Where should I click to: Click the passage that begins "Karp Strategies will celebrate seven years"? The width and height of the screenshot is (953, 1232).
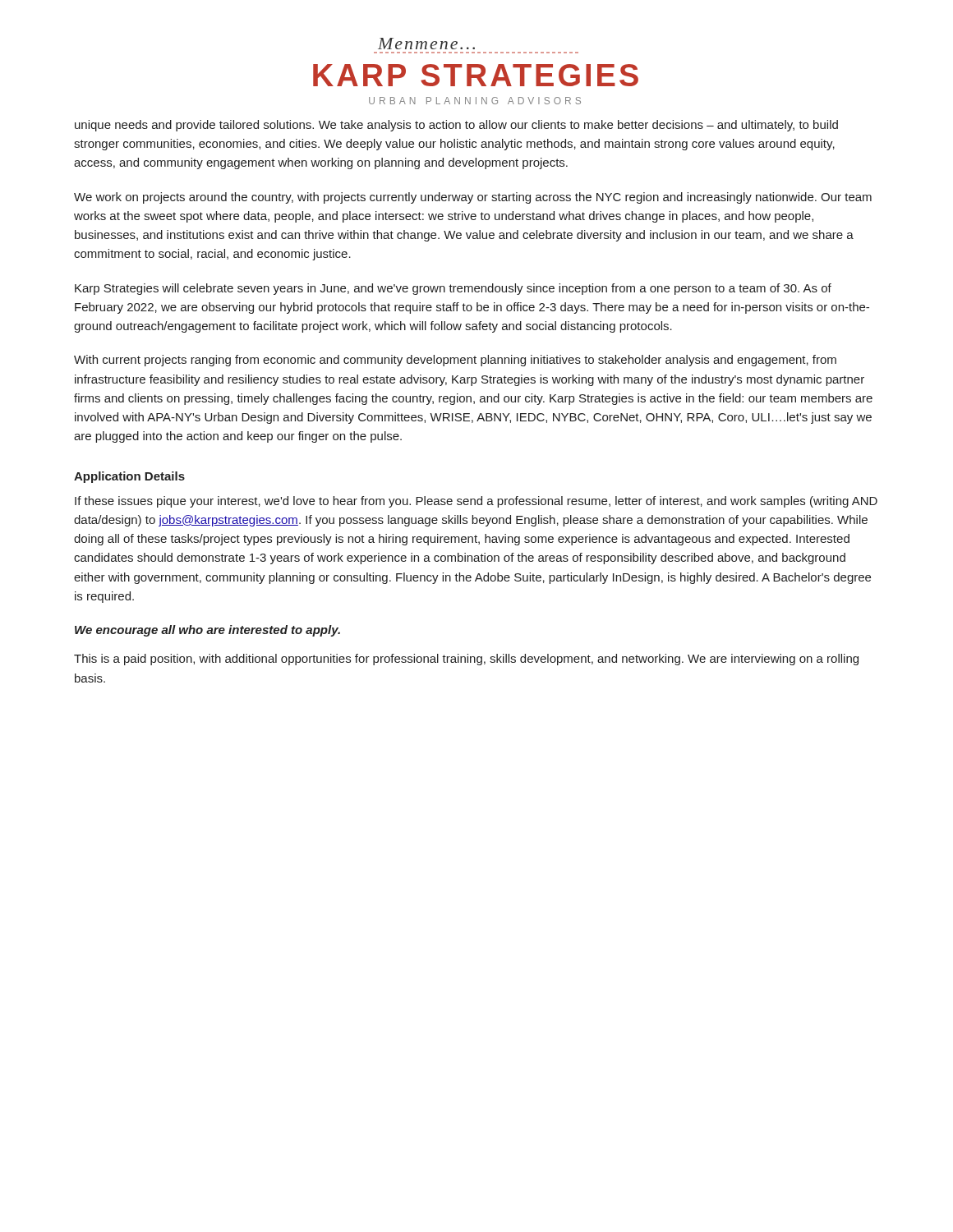[x=472, y=307]
